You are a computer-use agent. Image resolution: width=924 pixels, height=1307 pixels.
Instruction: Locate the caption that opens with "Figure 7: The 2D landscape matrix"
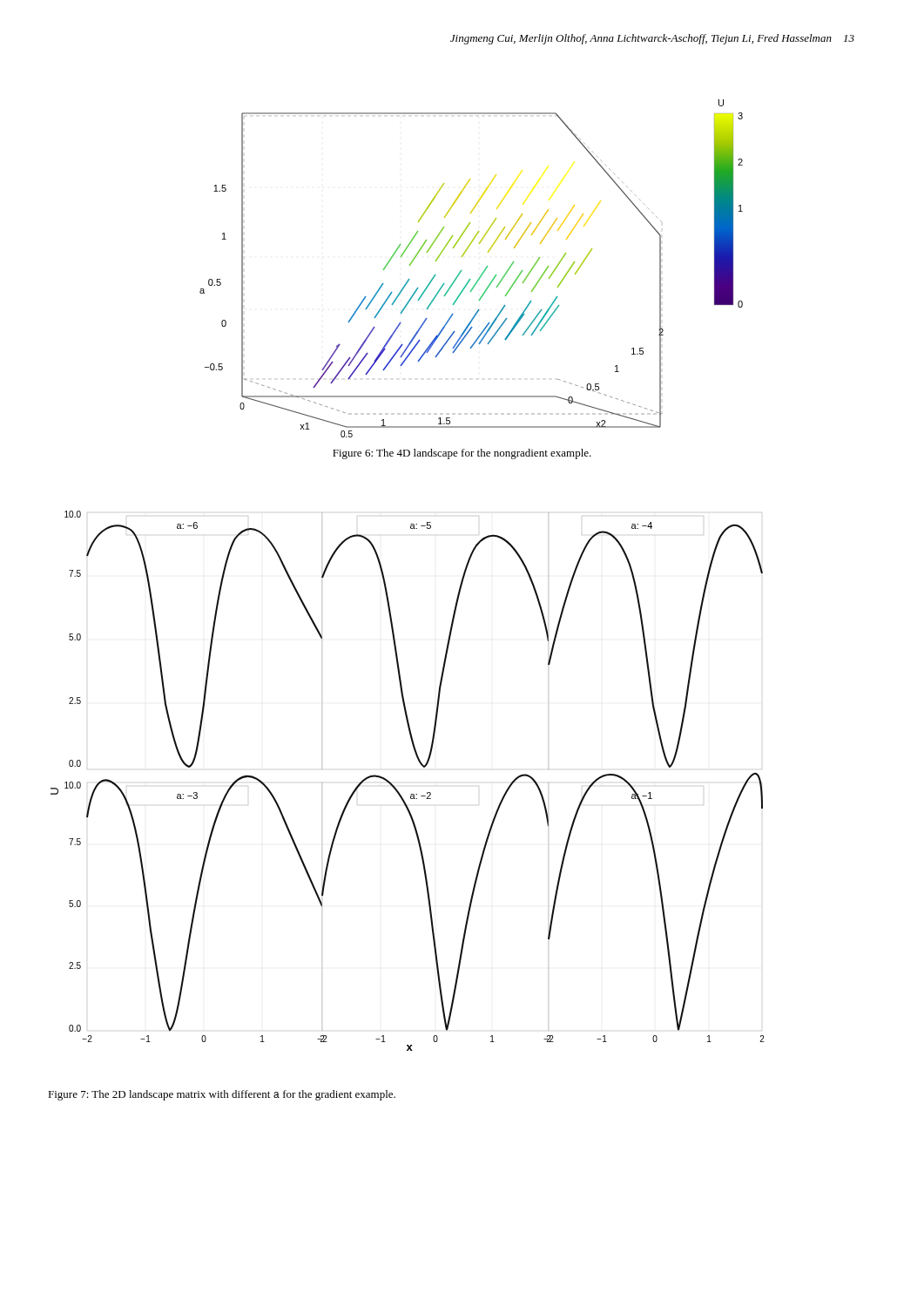[x=222, y=1094]
